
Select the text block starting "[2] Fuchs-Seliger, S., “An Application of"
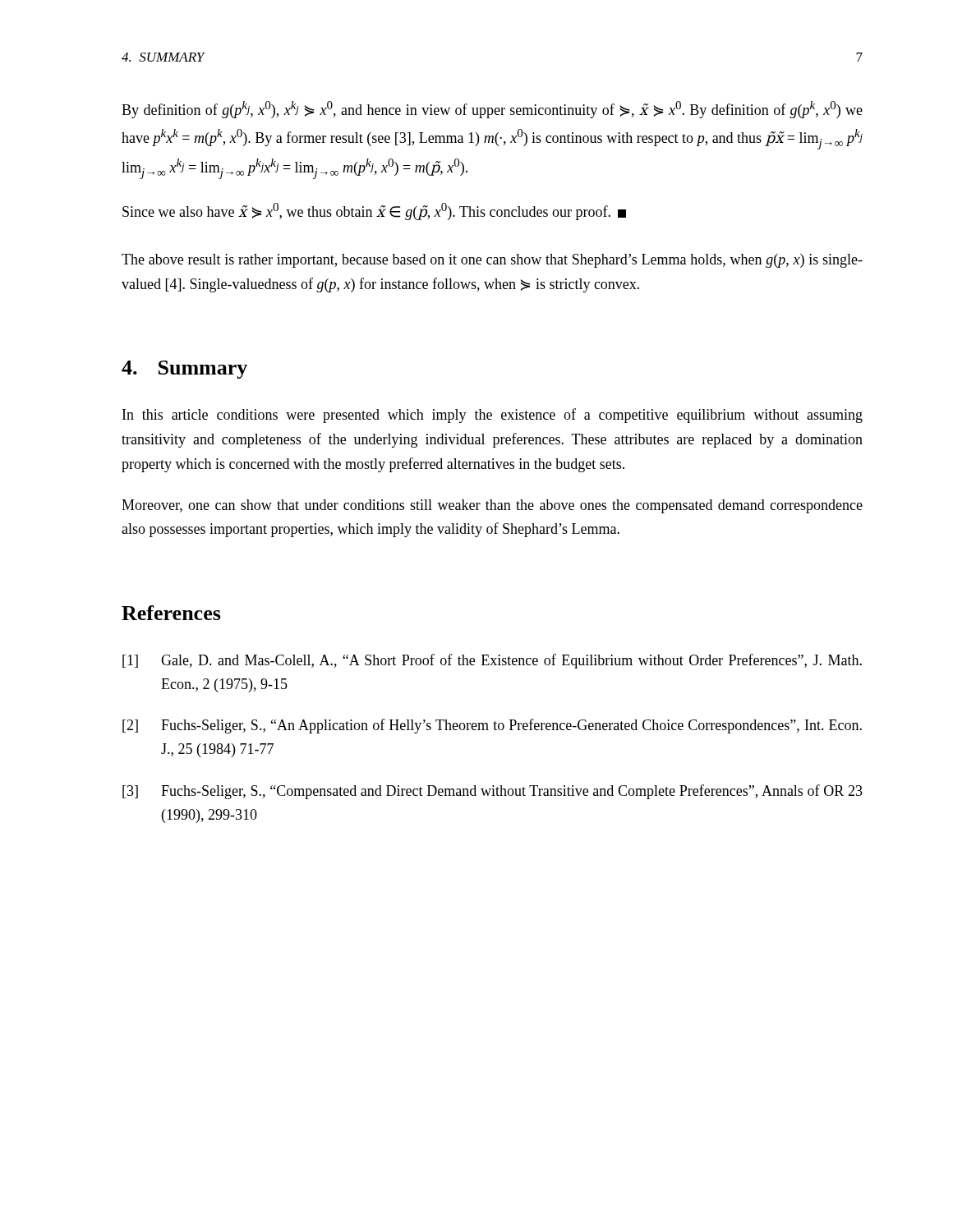click(492, 738)
